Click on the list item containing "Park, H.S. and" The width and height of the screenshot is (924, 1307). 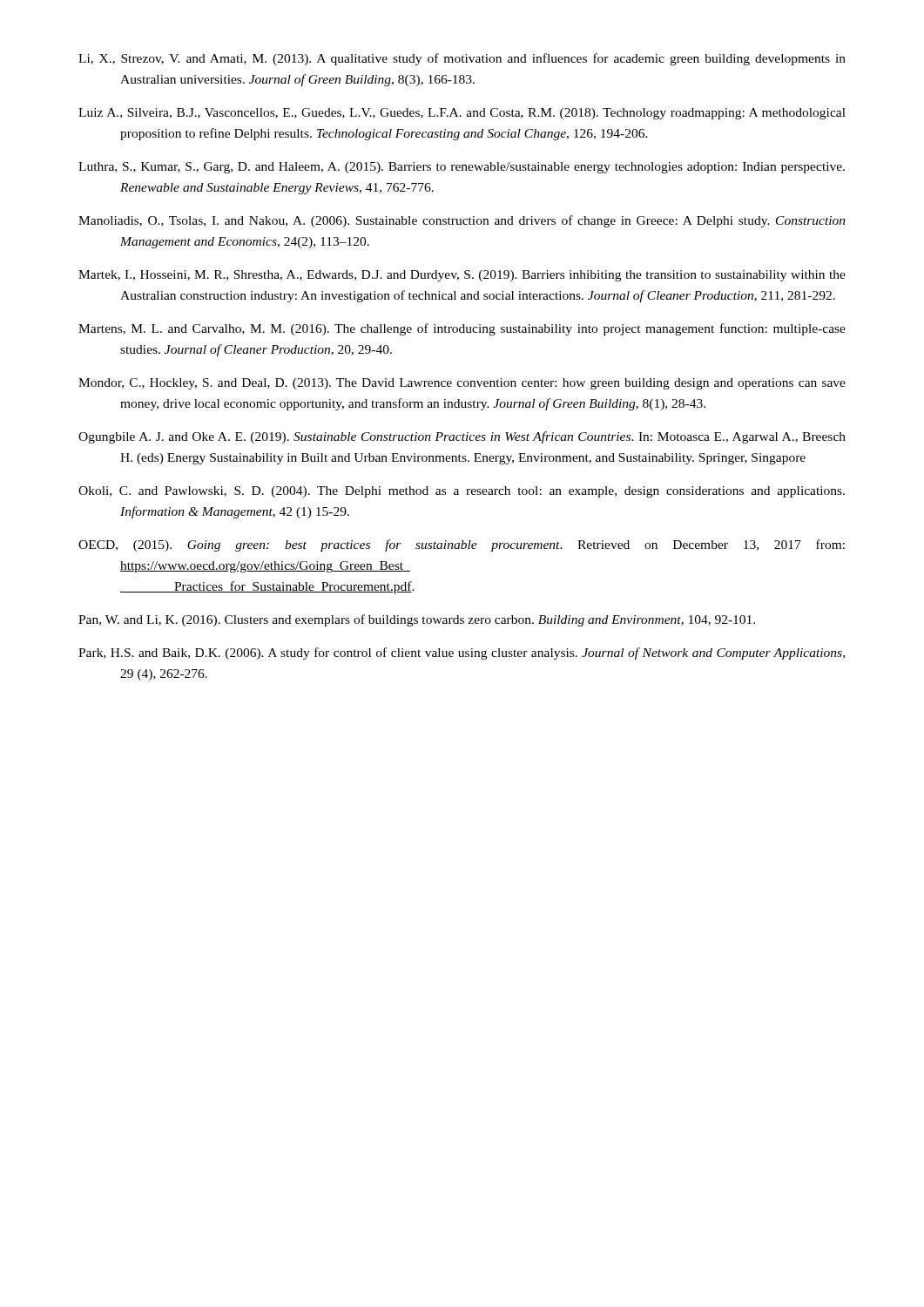pos(462,663)
